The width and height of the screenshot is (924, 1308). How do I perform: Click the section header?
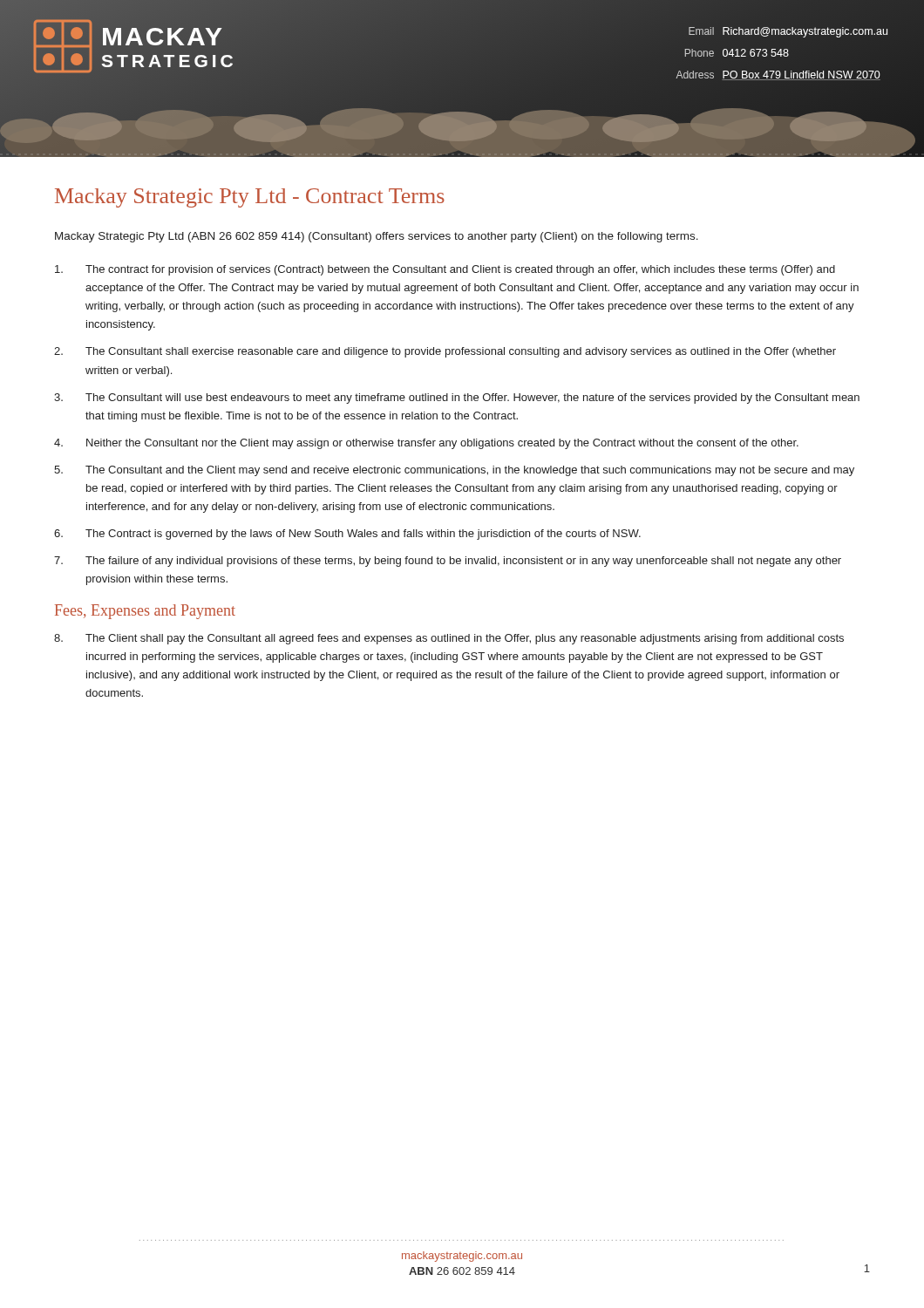coord(145,610)
